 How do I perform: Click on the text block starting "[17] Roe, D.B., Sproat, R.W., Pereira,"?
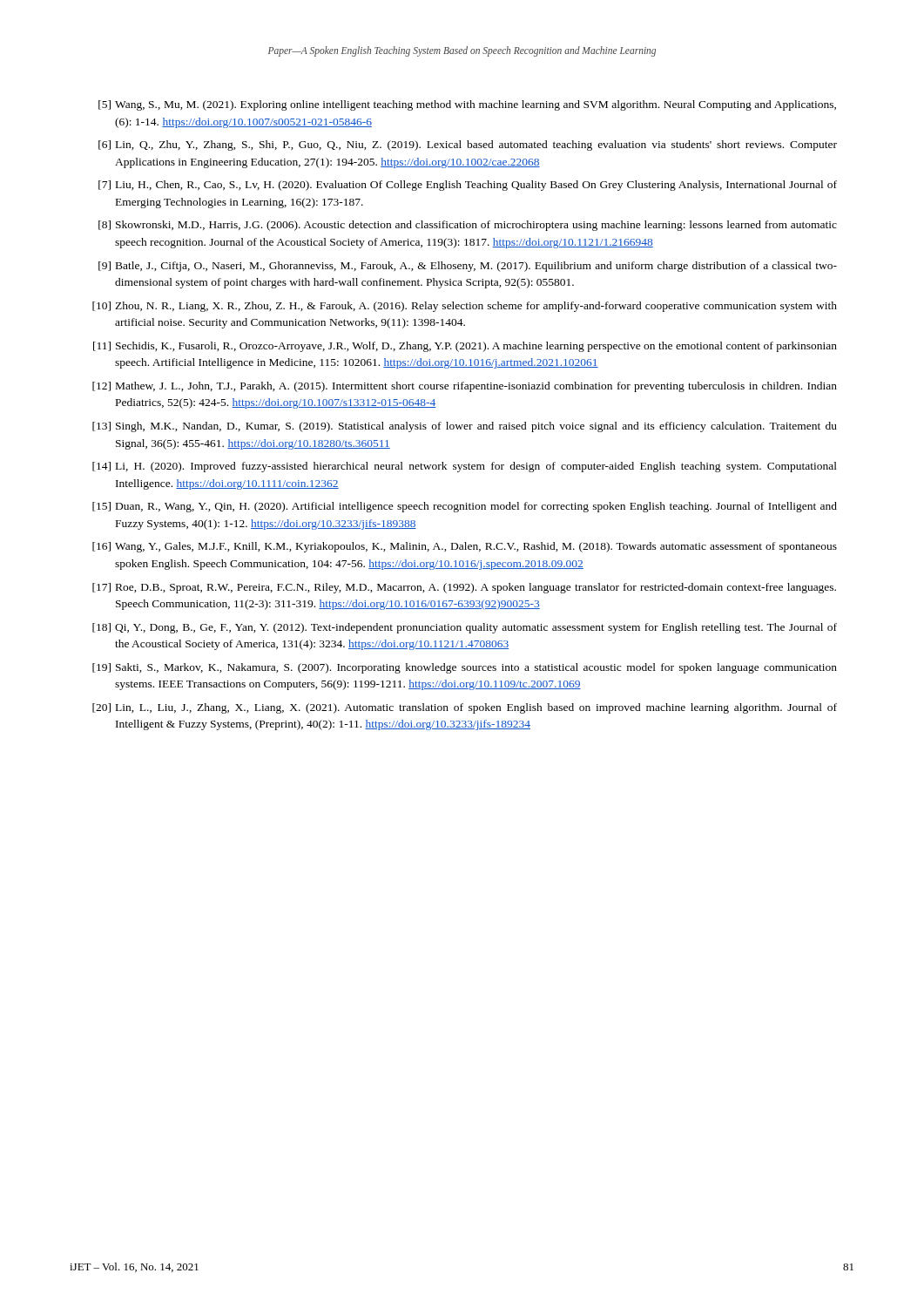[x=462, y=595]
